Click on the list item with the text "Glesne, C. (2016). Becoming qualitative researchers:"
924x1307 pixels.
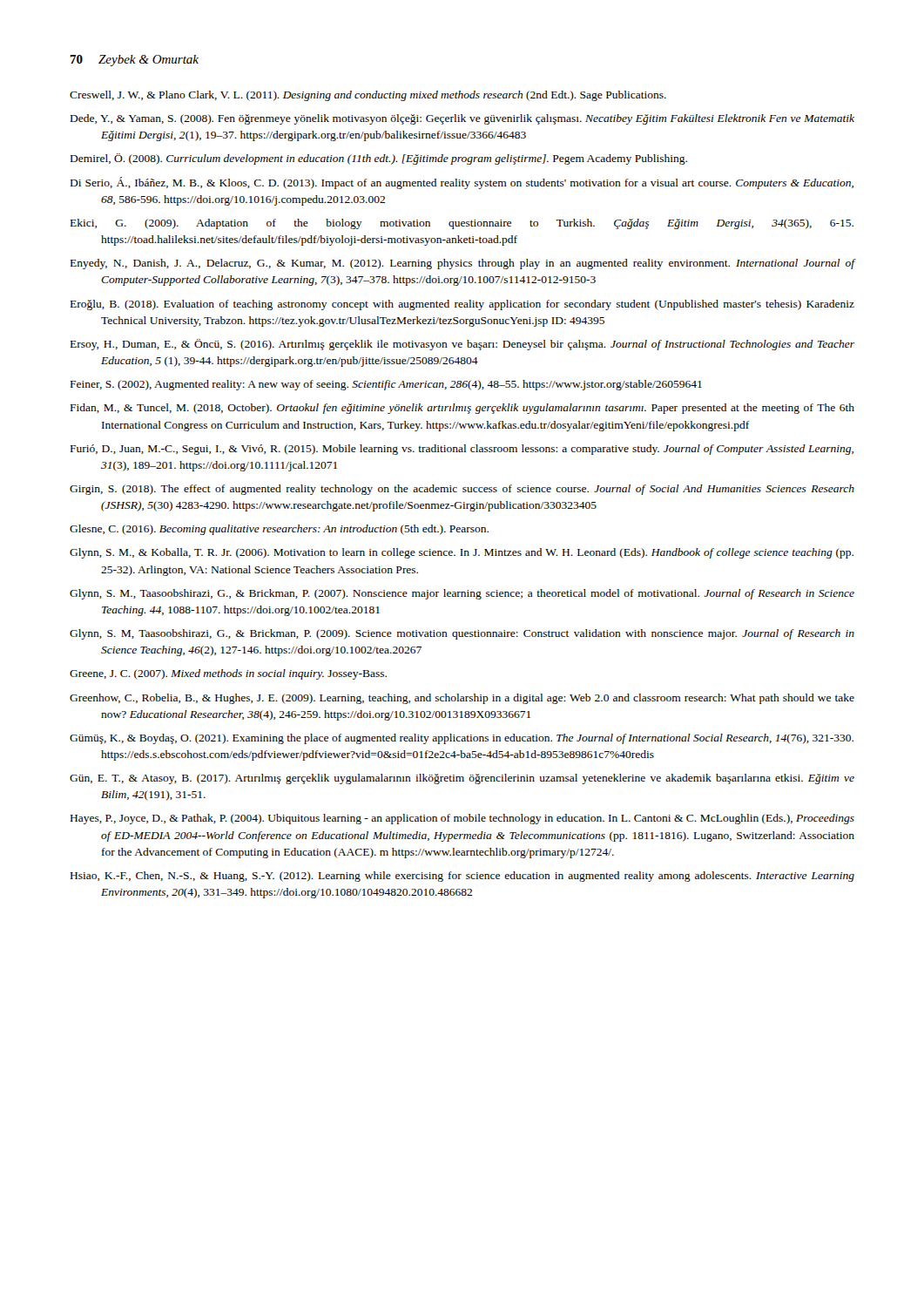[x=280, y=529]
